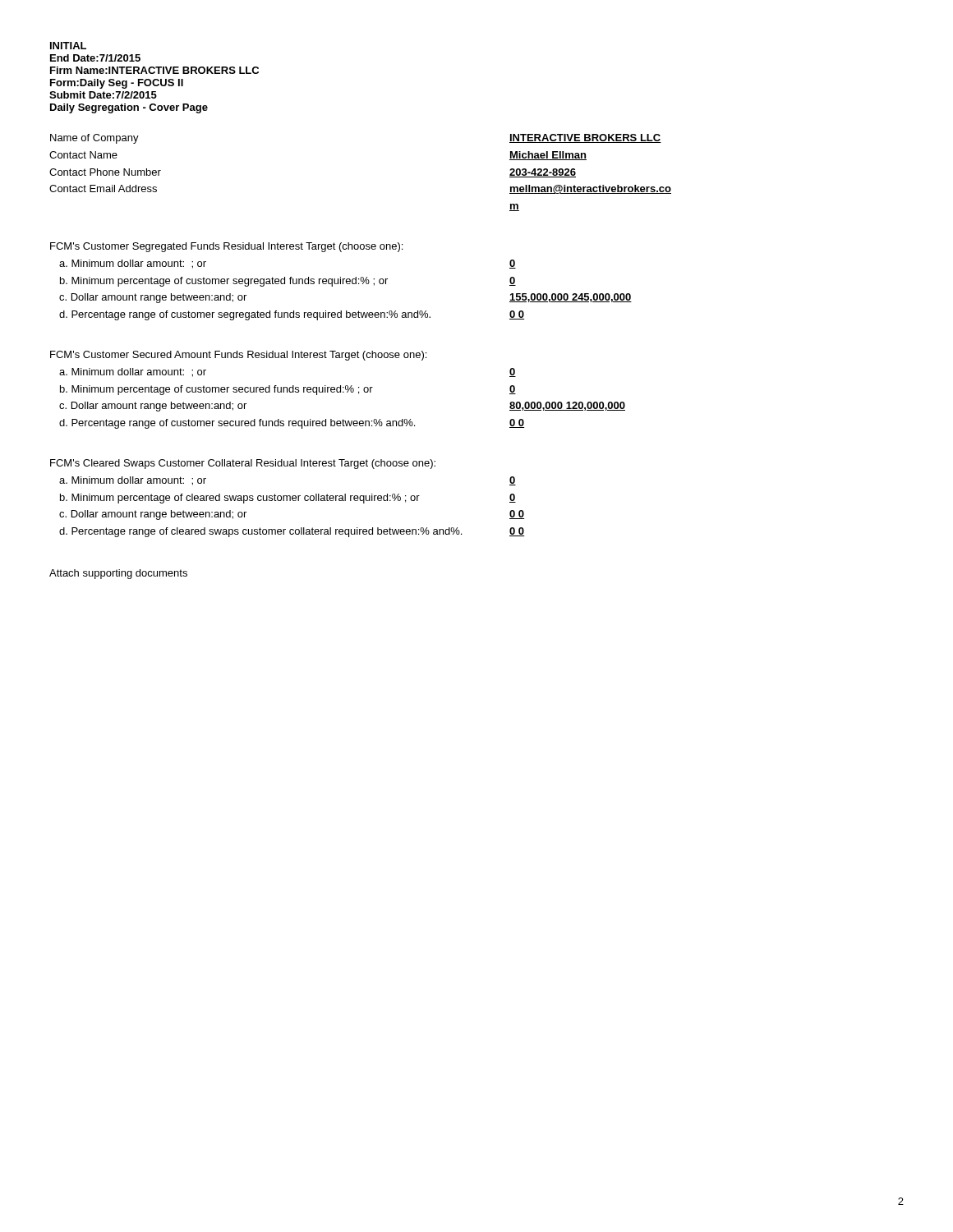Image resolution: width=953 pixels, height=1232 pixels.
Task: Where is the passage that starts "FCM's Cleared Swaps Customer Collateral Residual Interest Target"?
Action: click(x=279, y=498)
